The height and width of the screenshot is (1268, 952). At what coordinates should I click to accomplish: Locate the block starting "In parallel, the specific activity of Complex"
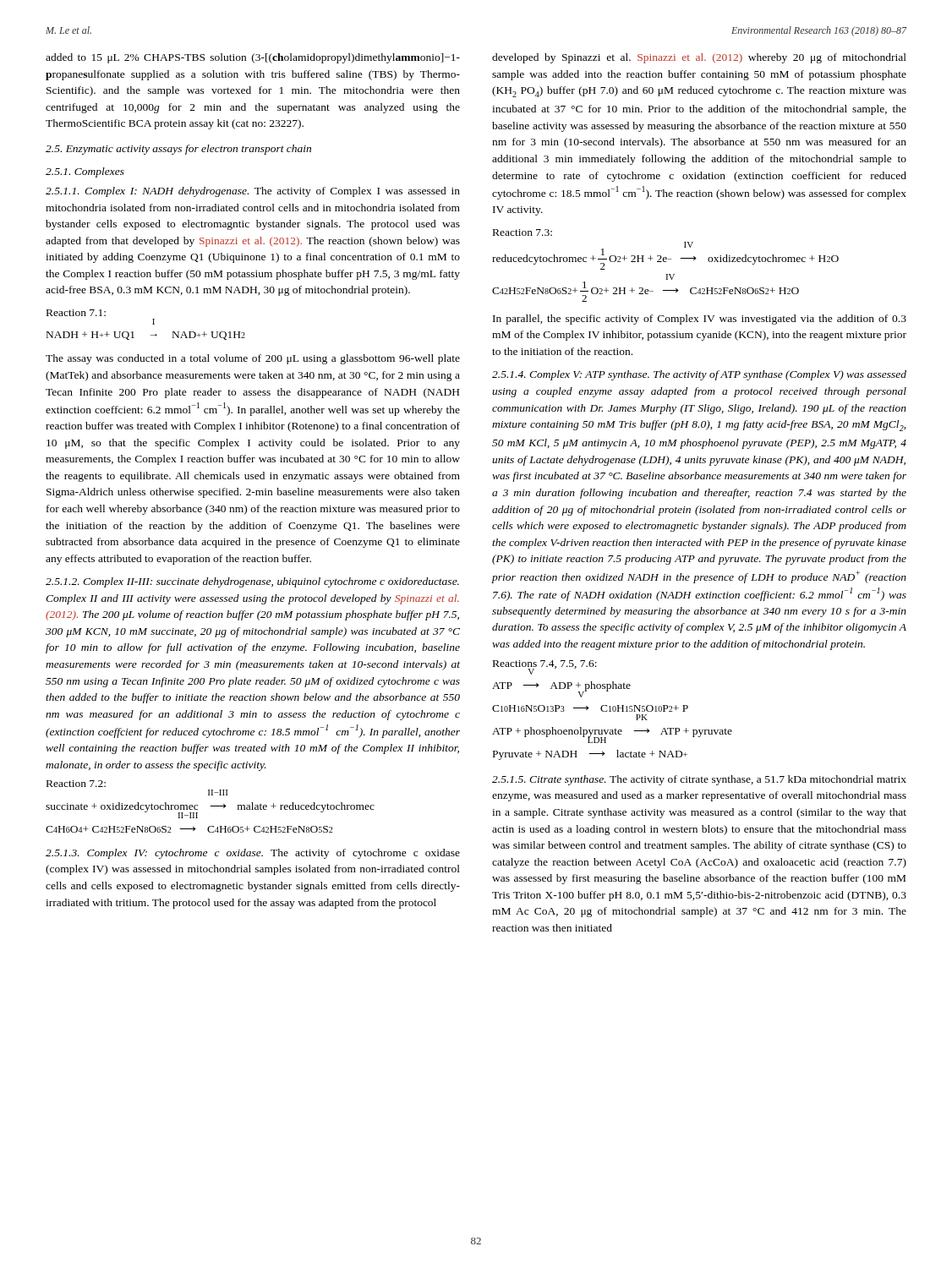point(699,335)
